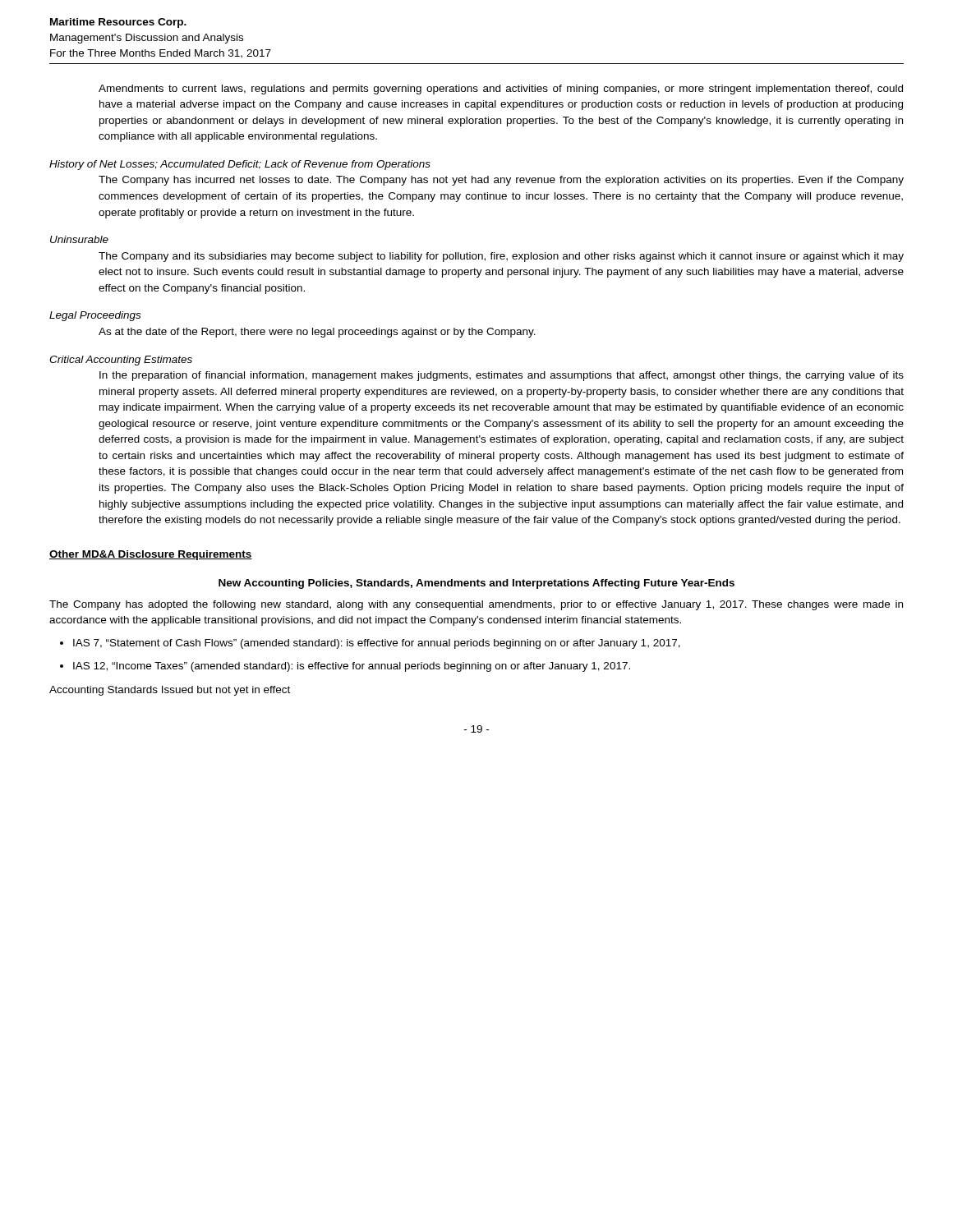Find the text block with the text "The Company has adopted the following"

(x=476, y=612)
